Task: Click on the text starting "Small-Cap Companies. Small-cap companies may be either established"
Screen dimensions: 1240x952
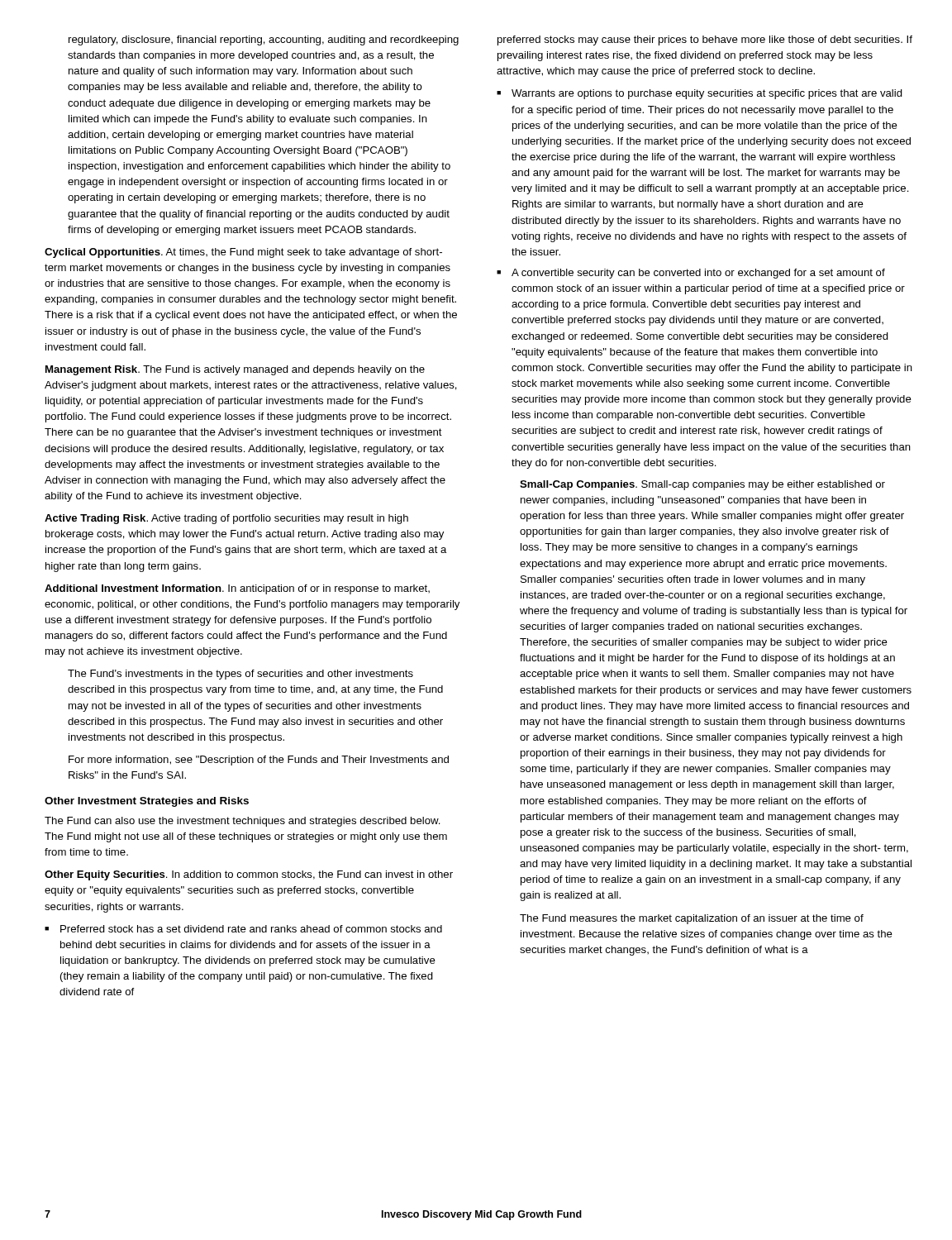Action: click(x=704, y=690)
